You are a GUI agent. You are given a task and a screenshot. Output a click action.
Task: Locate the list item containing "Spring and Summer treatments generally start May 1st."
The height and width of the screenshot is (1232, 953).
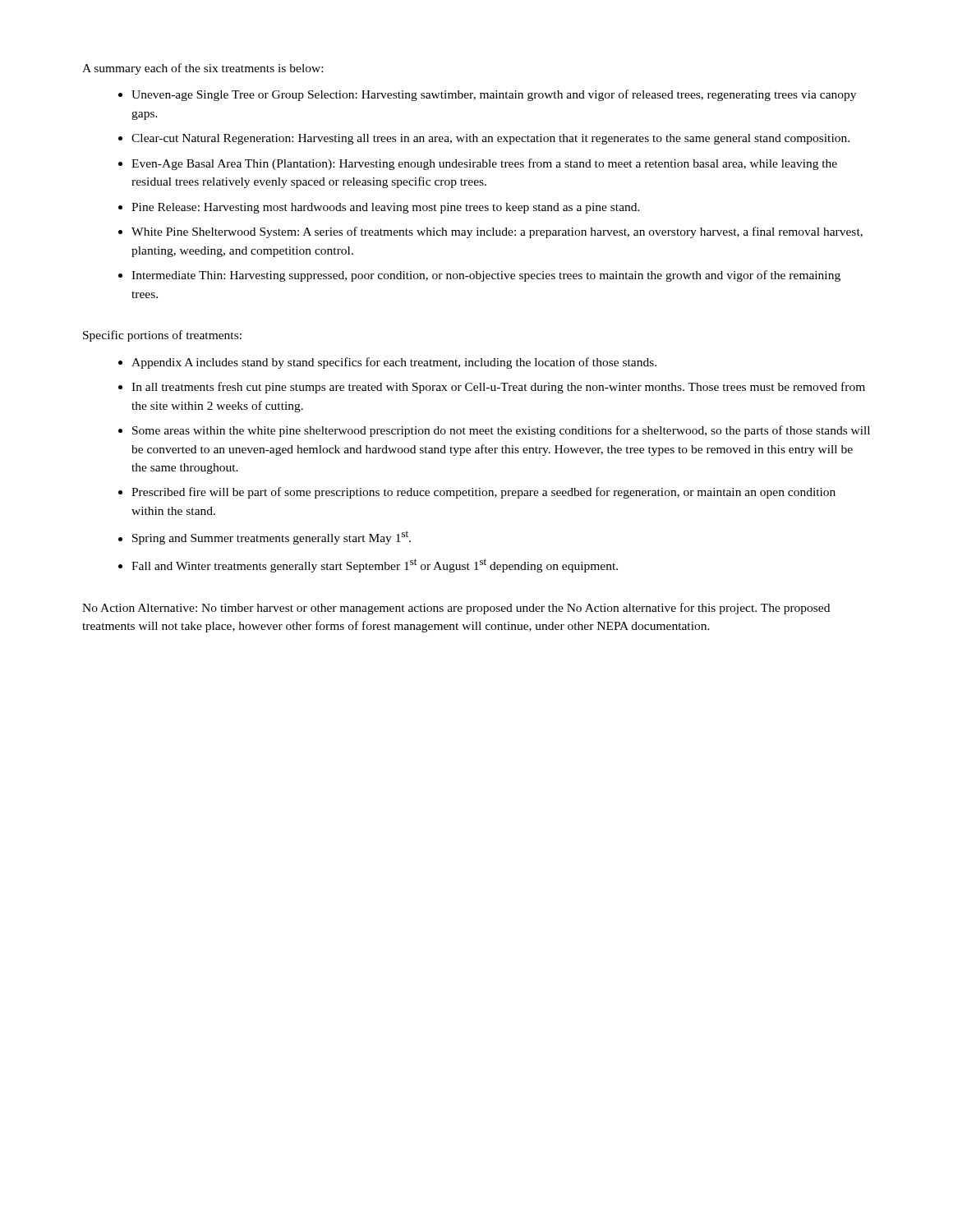pos(271,536)
